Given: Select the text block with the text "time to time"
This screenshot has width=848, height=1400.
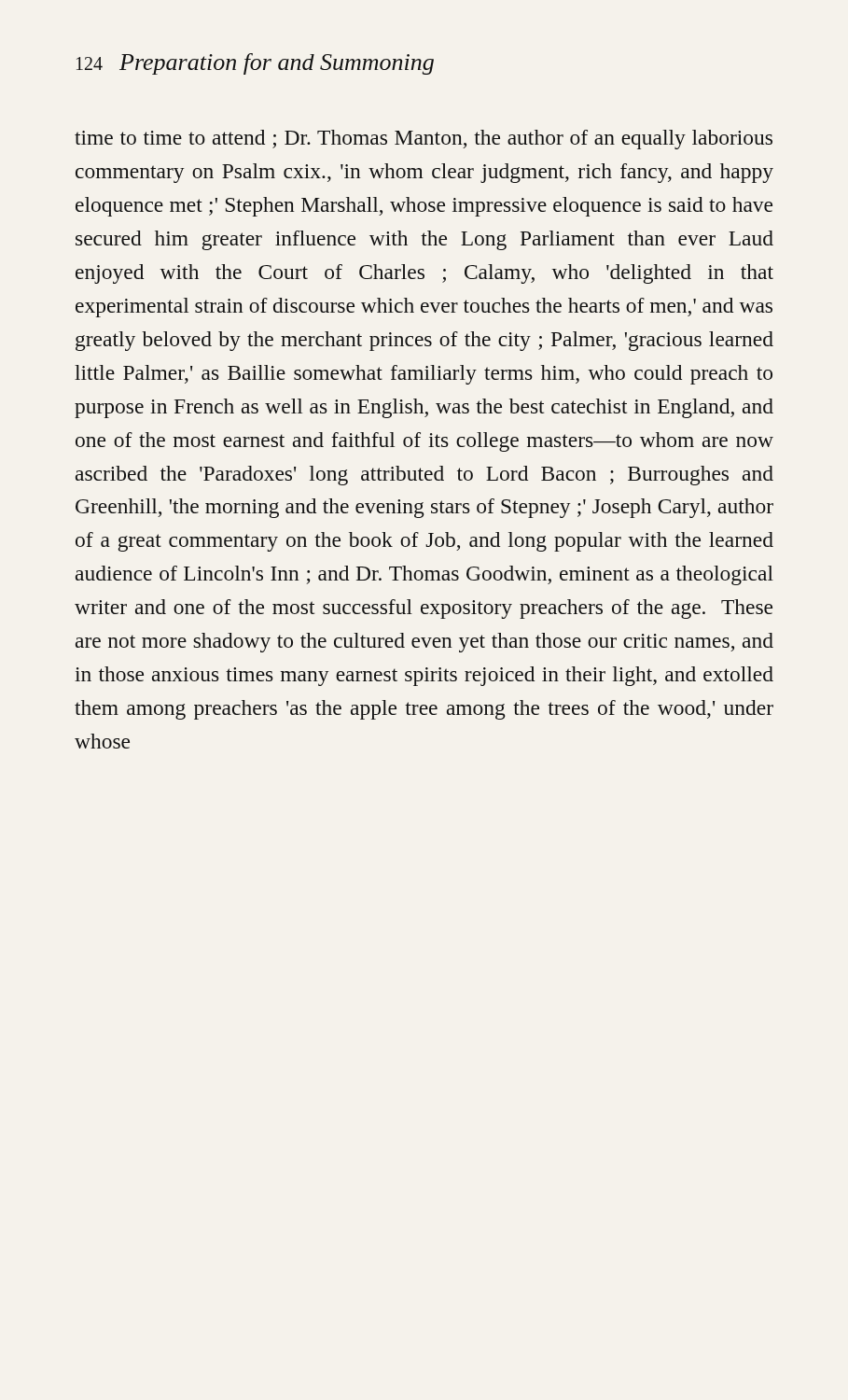Looking at the screenshot, I should (x=424, y=440).
